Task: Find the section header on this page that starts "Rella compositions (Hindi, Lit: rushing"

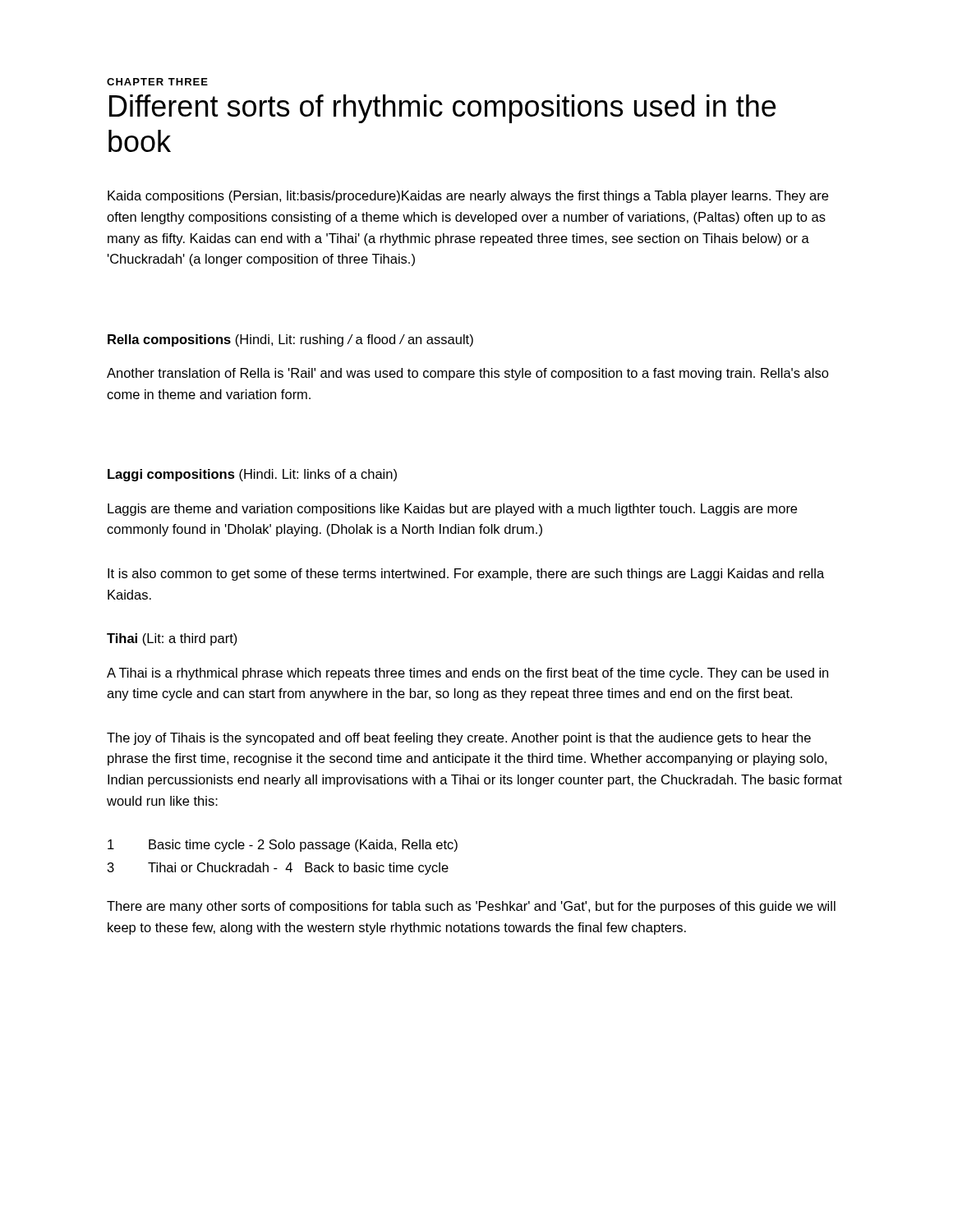Action: point(290,339)
